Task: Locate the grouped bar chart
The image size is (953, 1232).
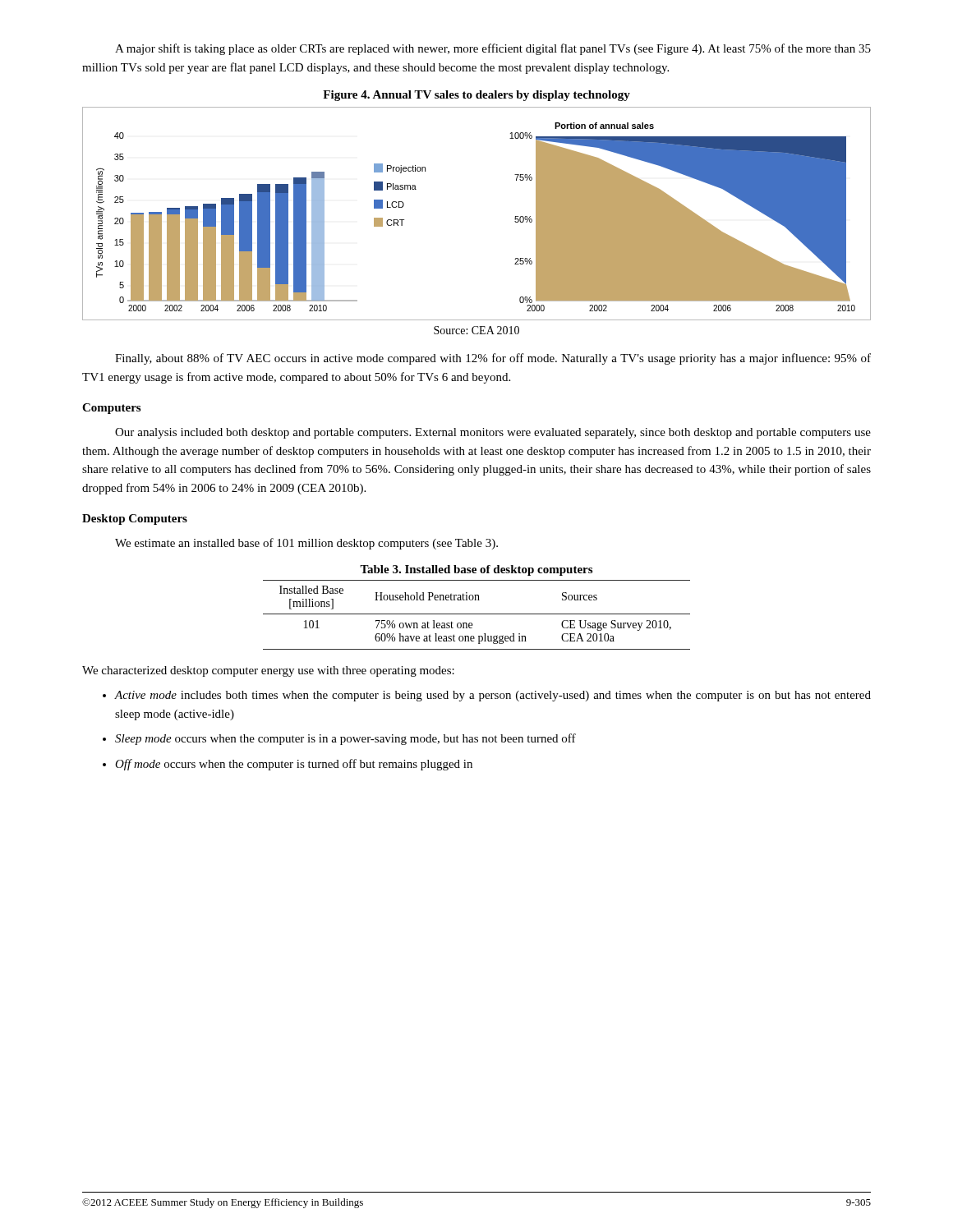Action: click(x=476, y=214)
